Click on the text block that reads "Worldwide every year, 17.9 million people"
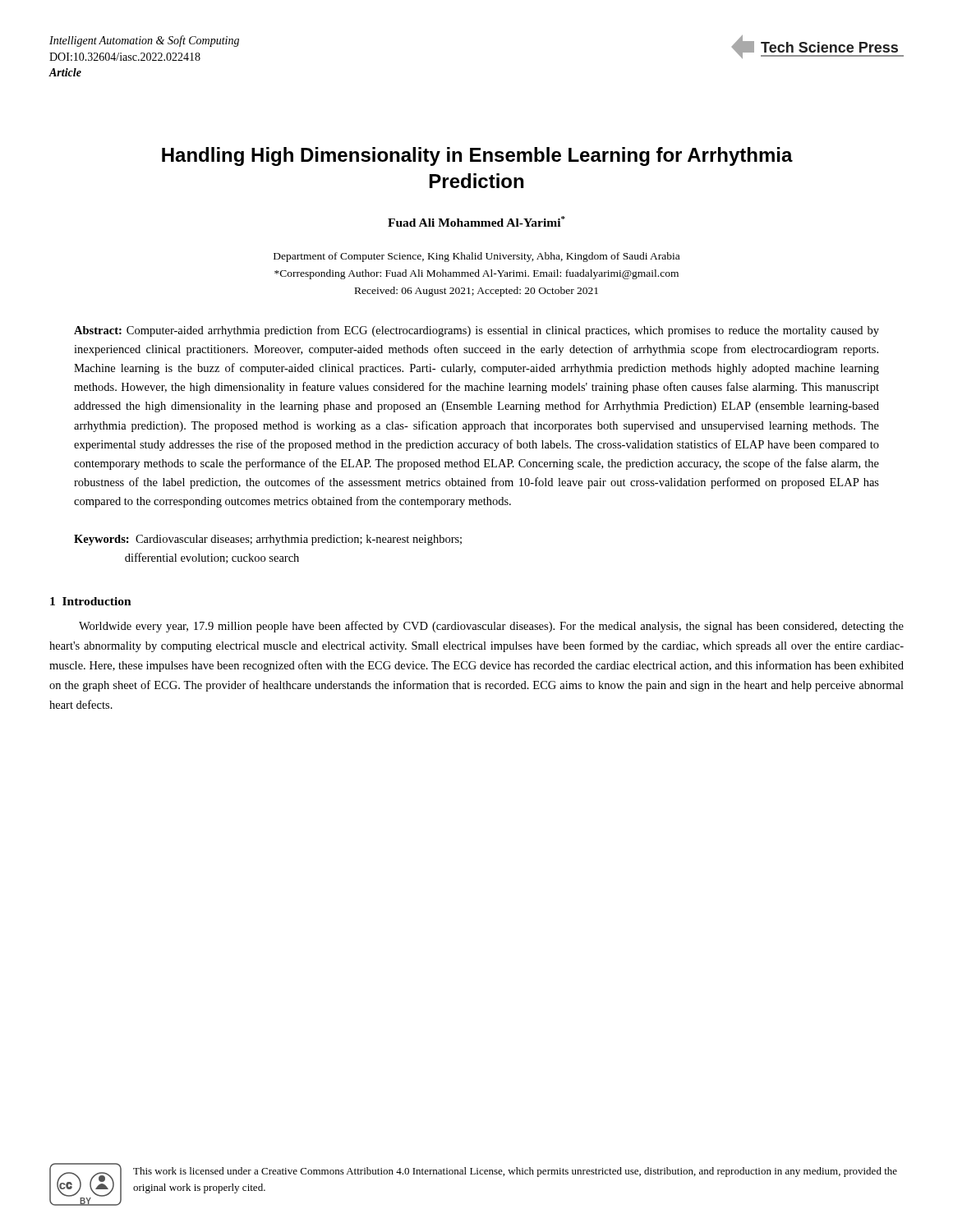 click(476, 665)
